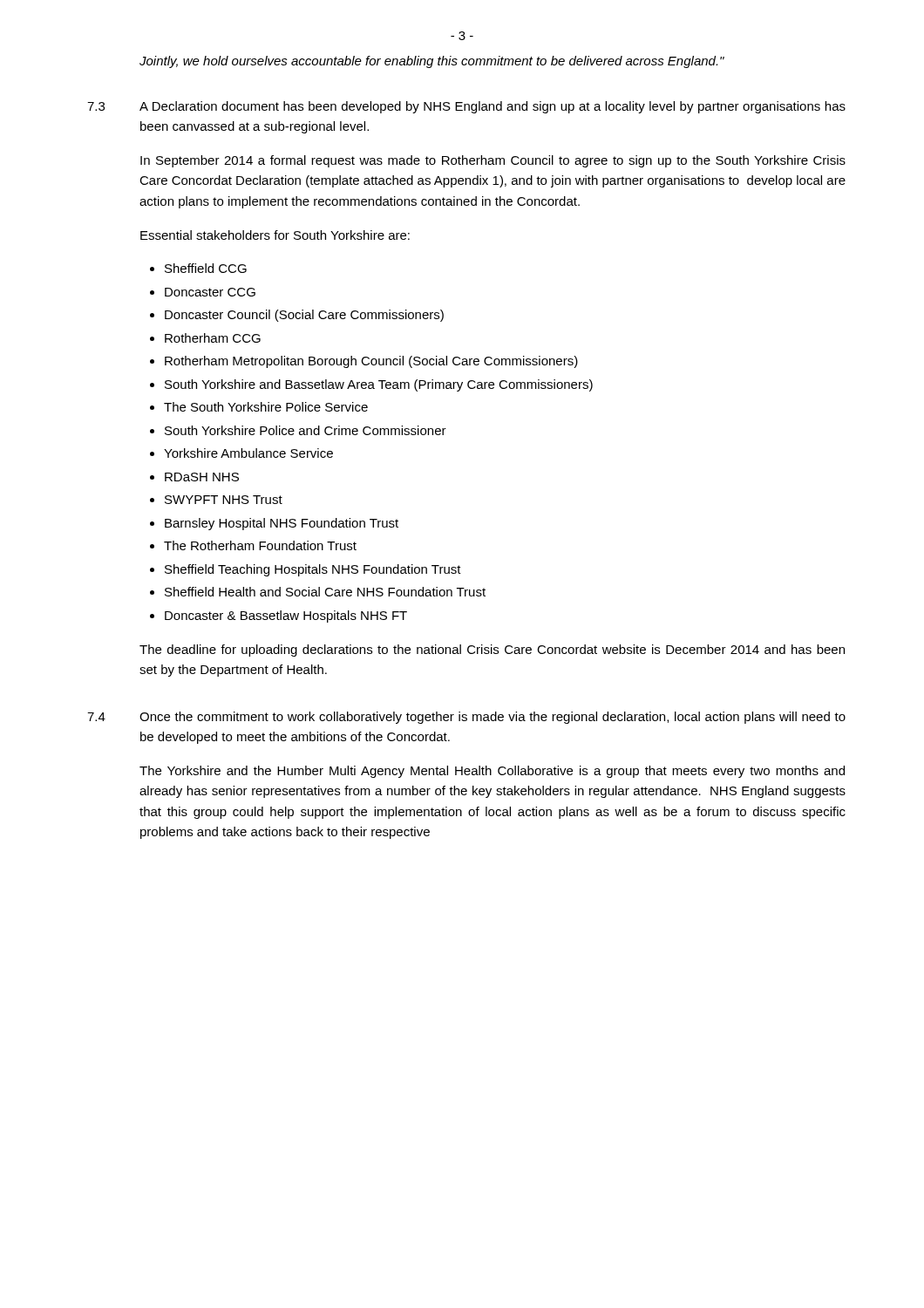Locate the list item that reads "The South Yorkshire Police Service"
The image size is (924, 1308).
point(266,407)
